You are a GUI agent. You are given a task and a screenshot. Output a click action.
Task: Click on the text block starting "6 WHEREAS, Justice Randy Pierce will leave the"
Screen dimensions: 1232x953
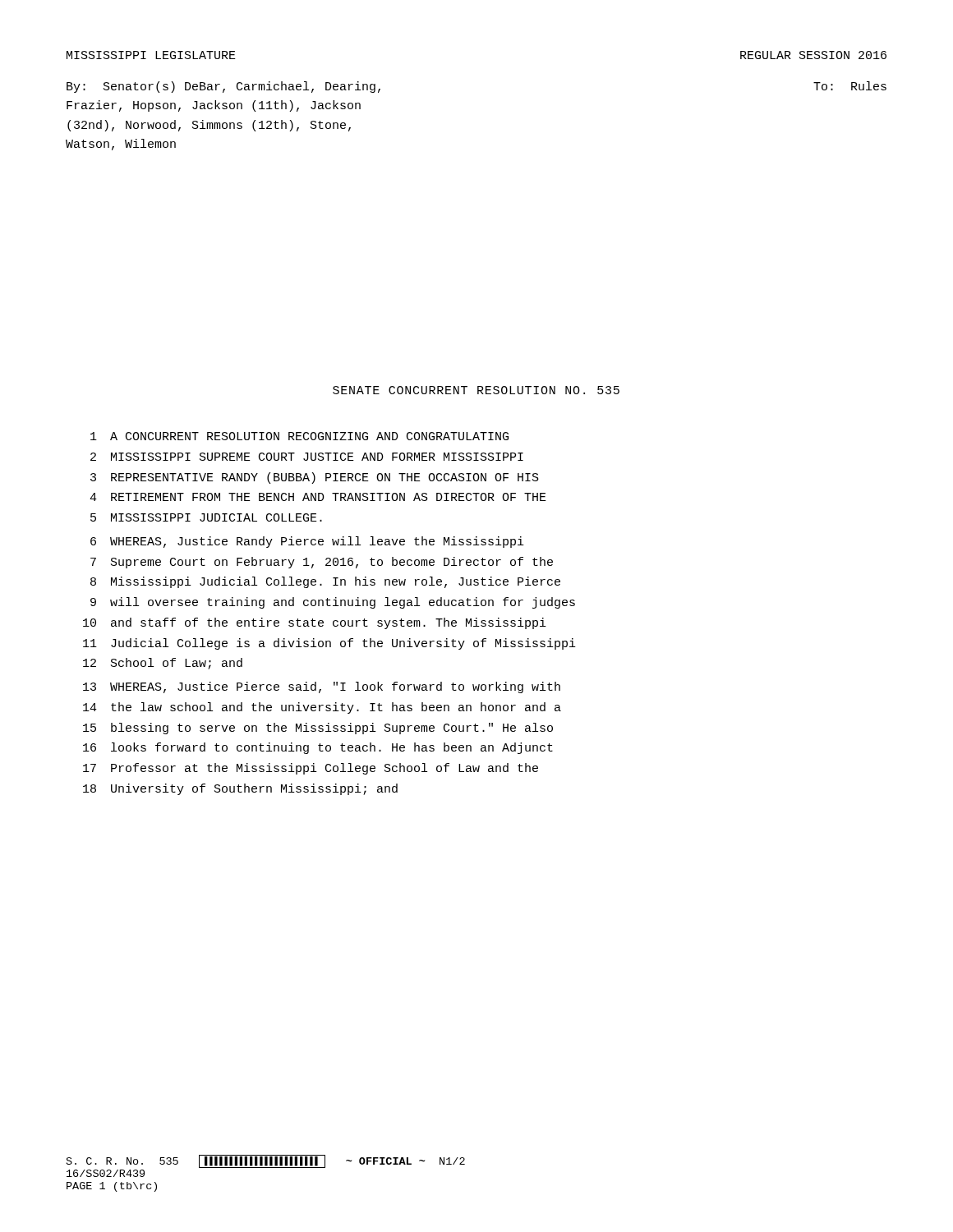(x=476, y=543)
